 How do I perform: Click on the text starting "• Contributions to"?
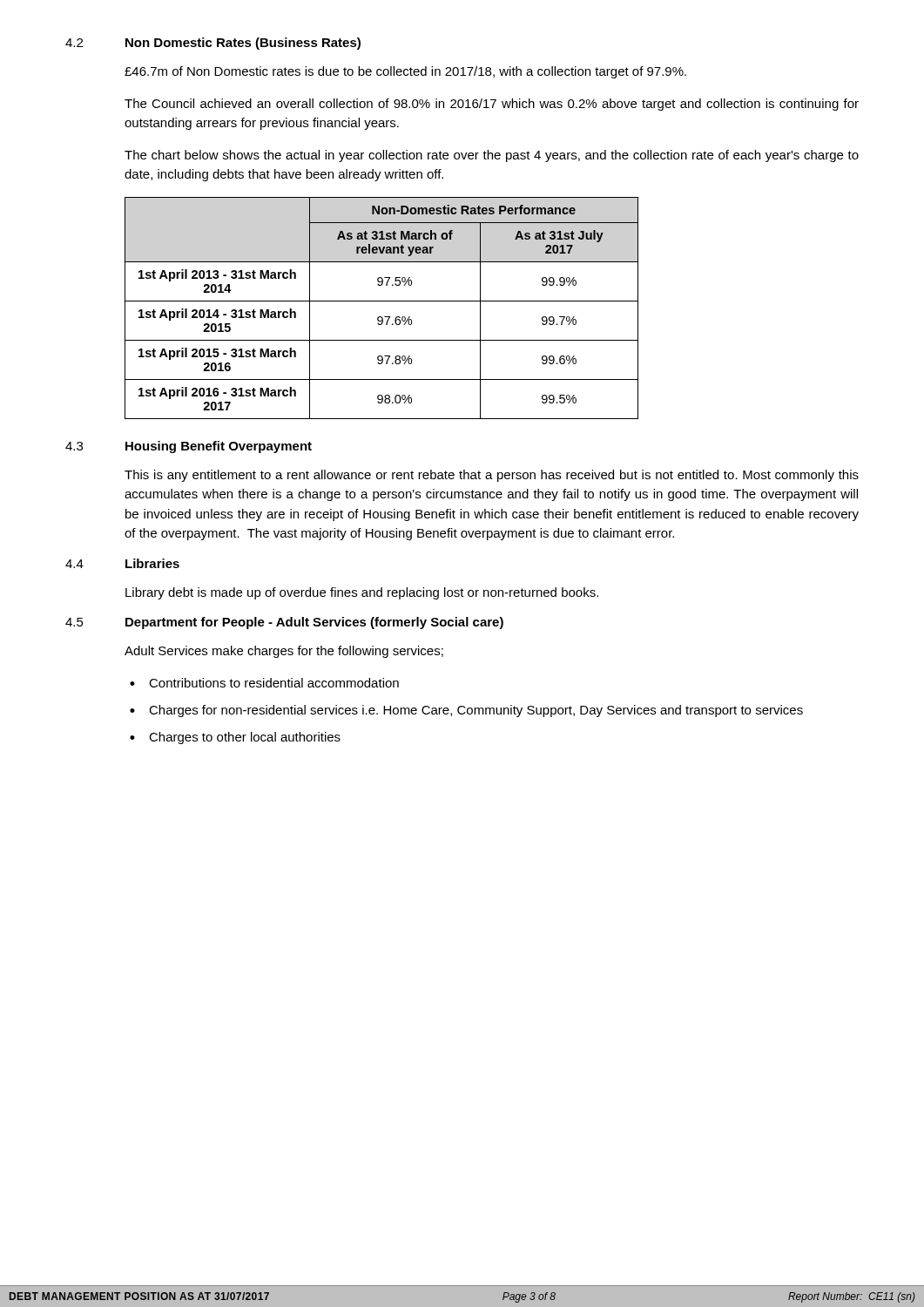point(264,683)
